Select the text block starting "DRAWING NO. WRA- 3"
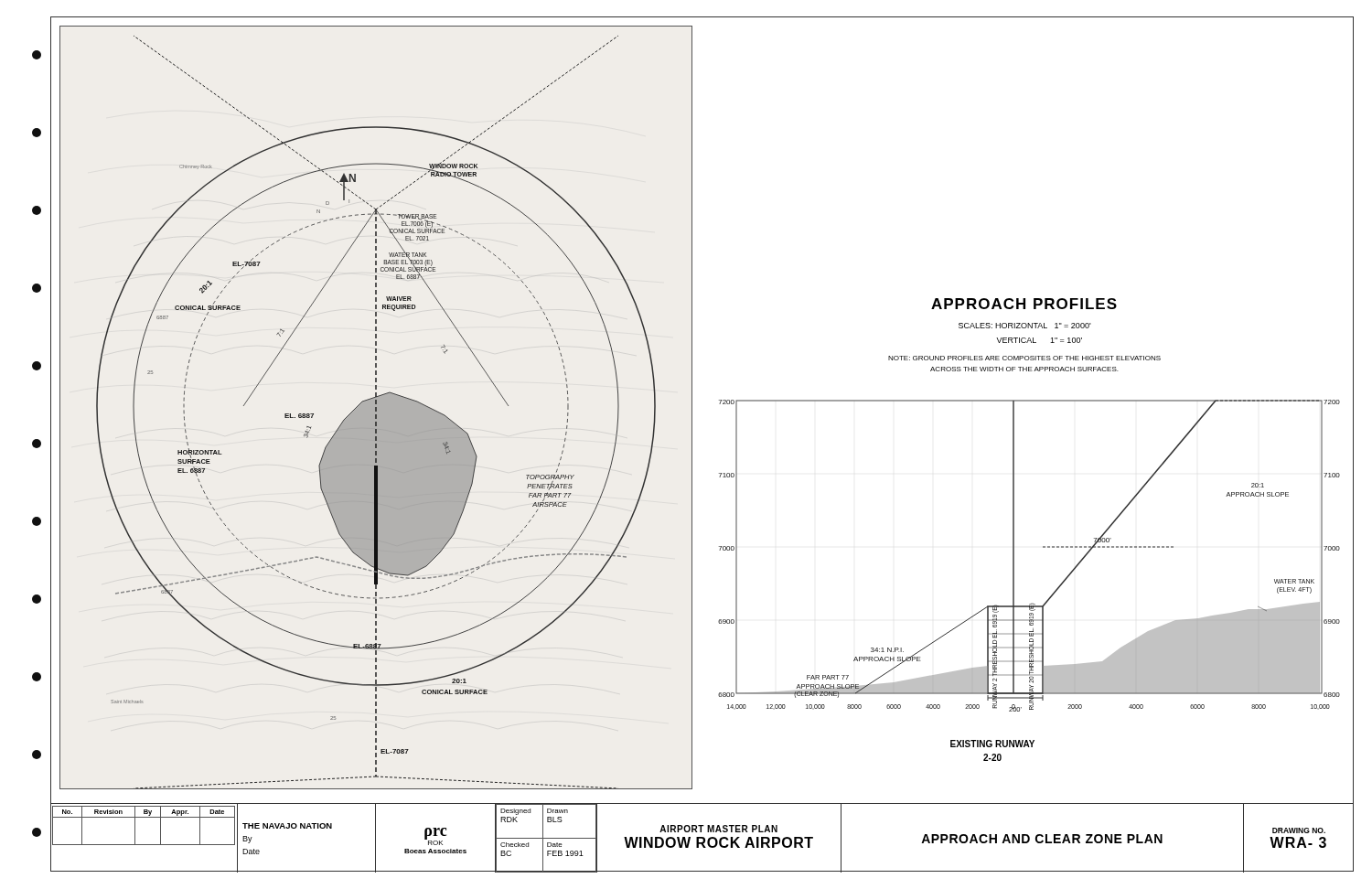 [x=1299, y=838]
